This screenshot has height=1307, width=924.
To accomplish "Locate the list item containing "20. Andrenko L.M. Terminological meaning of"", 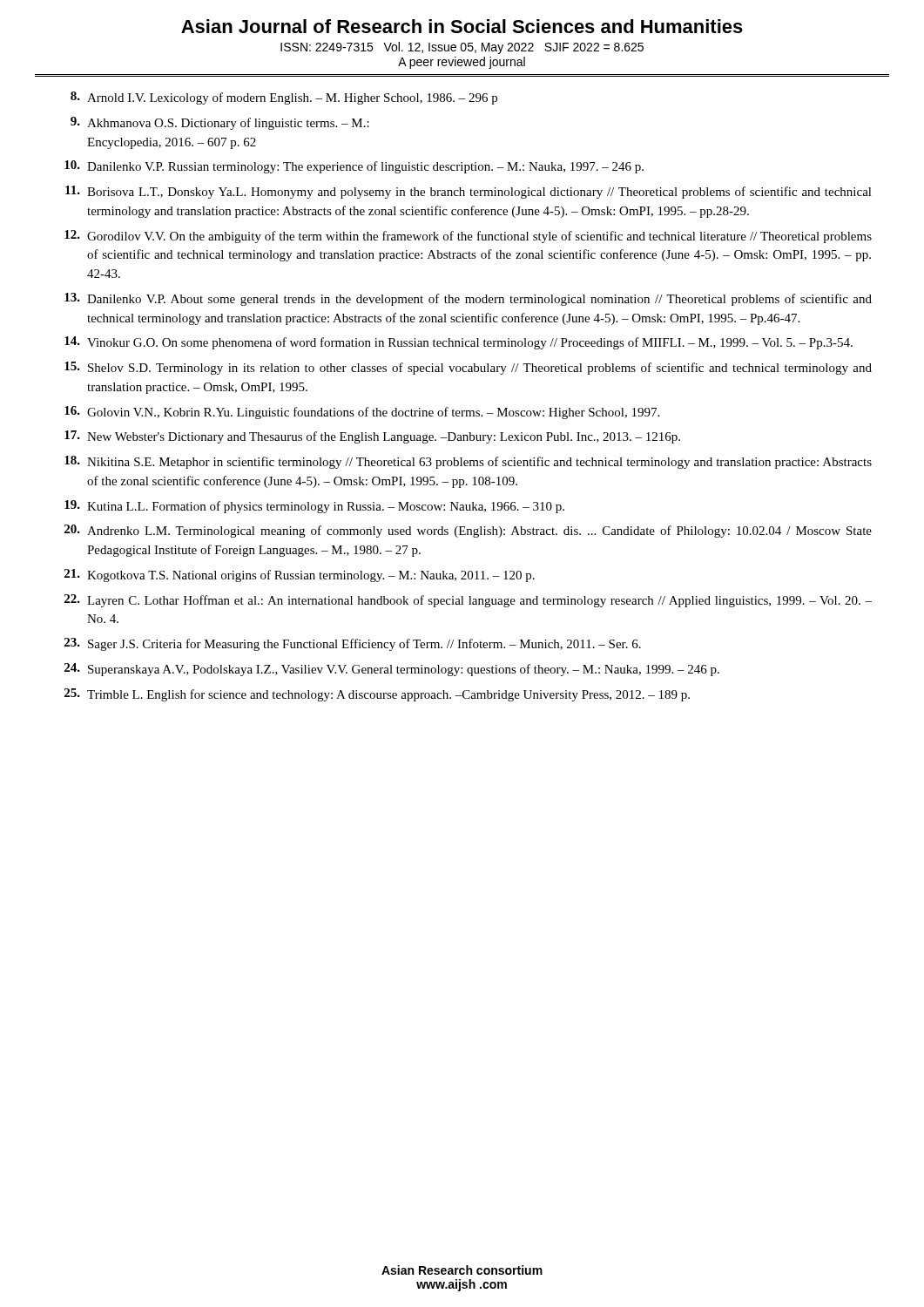I will 462,541.
